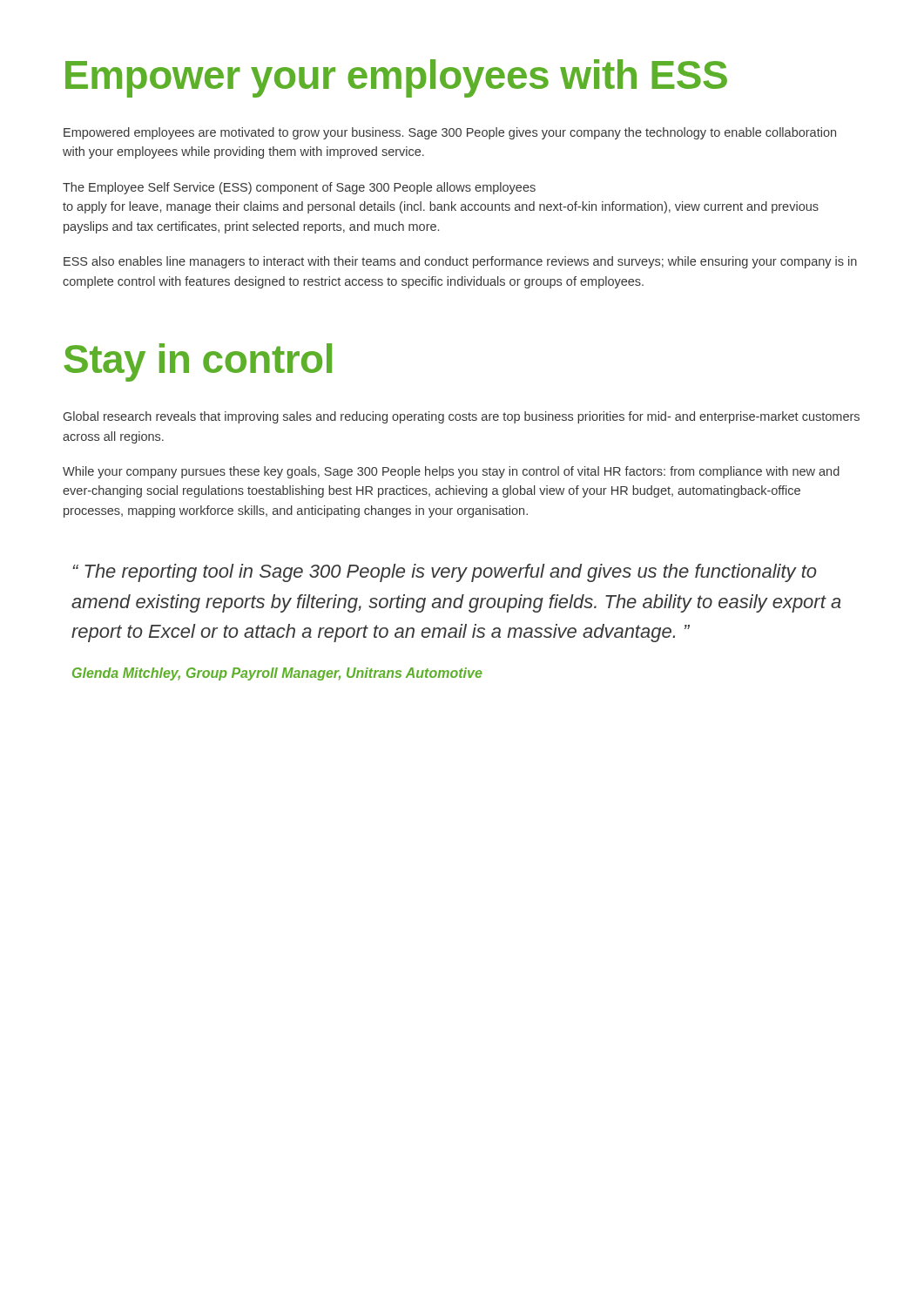
Task: Navigate to the element starting "Glenda Mitchley, Group Payroll Manager,"
Action: click(277, 673)
